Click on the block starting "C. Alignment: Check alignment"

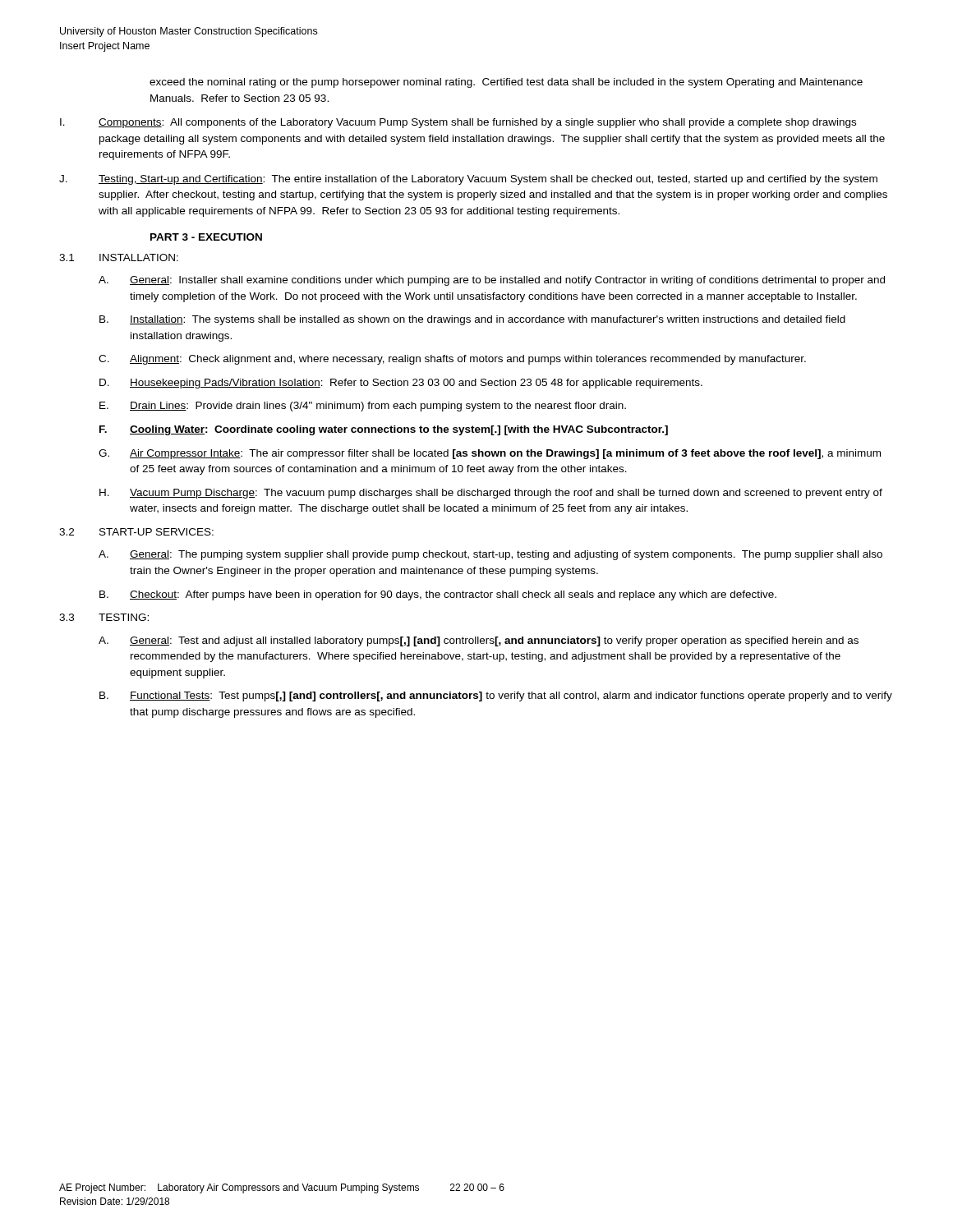tap(496, 359)
